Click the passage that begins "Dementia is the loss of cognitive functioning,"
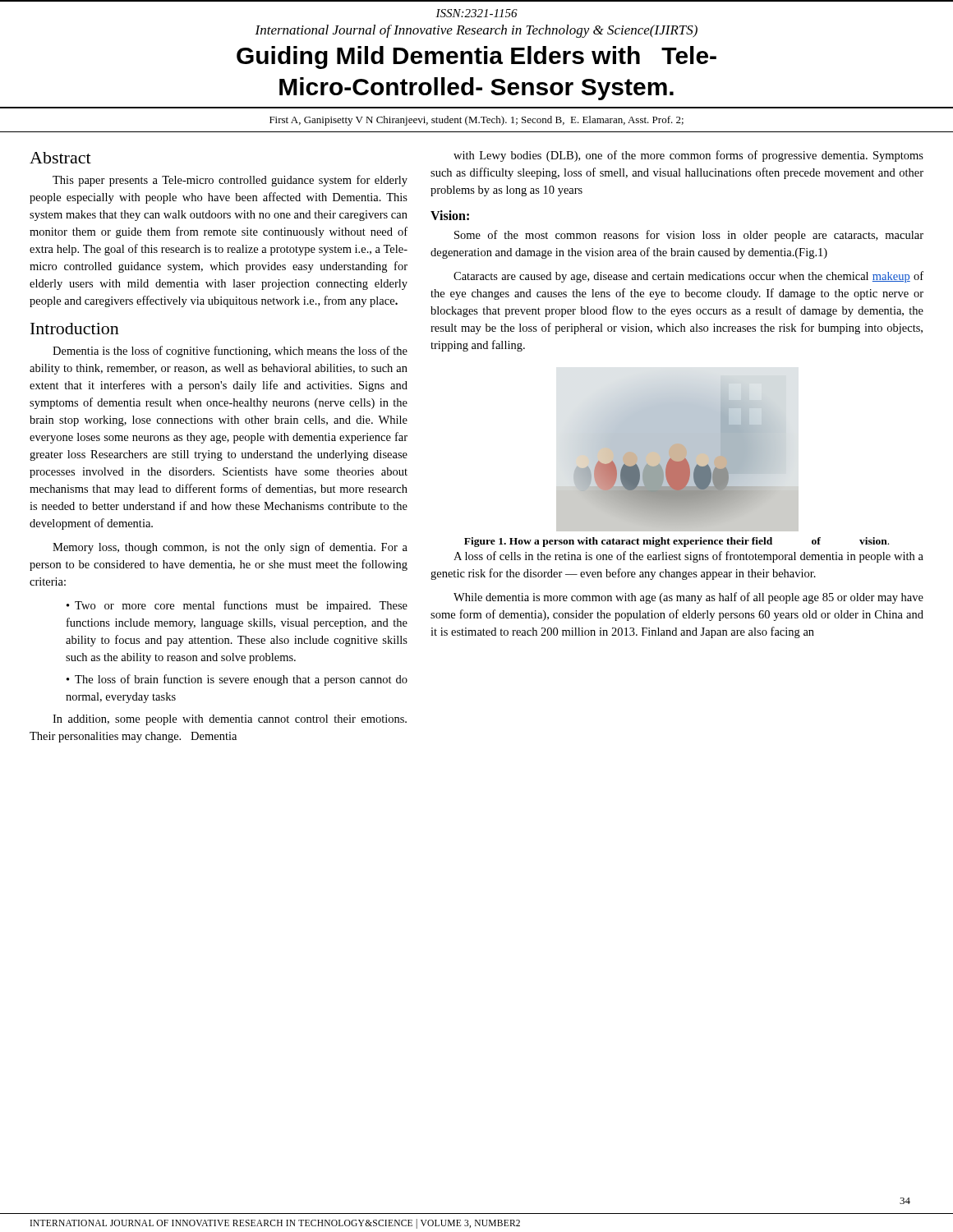The width and height of the screenshot is (953, 1232). click(x=219, y=438)
